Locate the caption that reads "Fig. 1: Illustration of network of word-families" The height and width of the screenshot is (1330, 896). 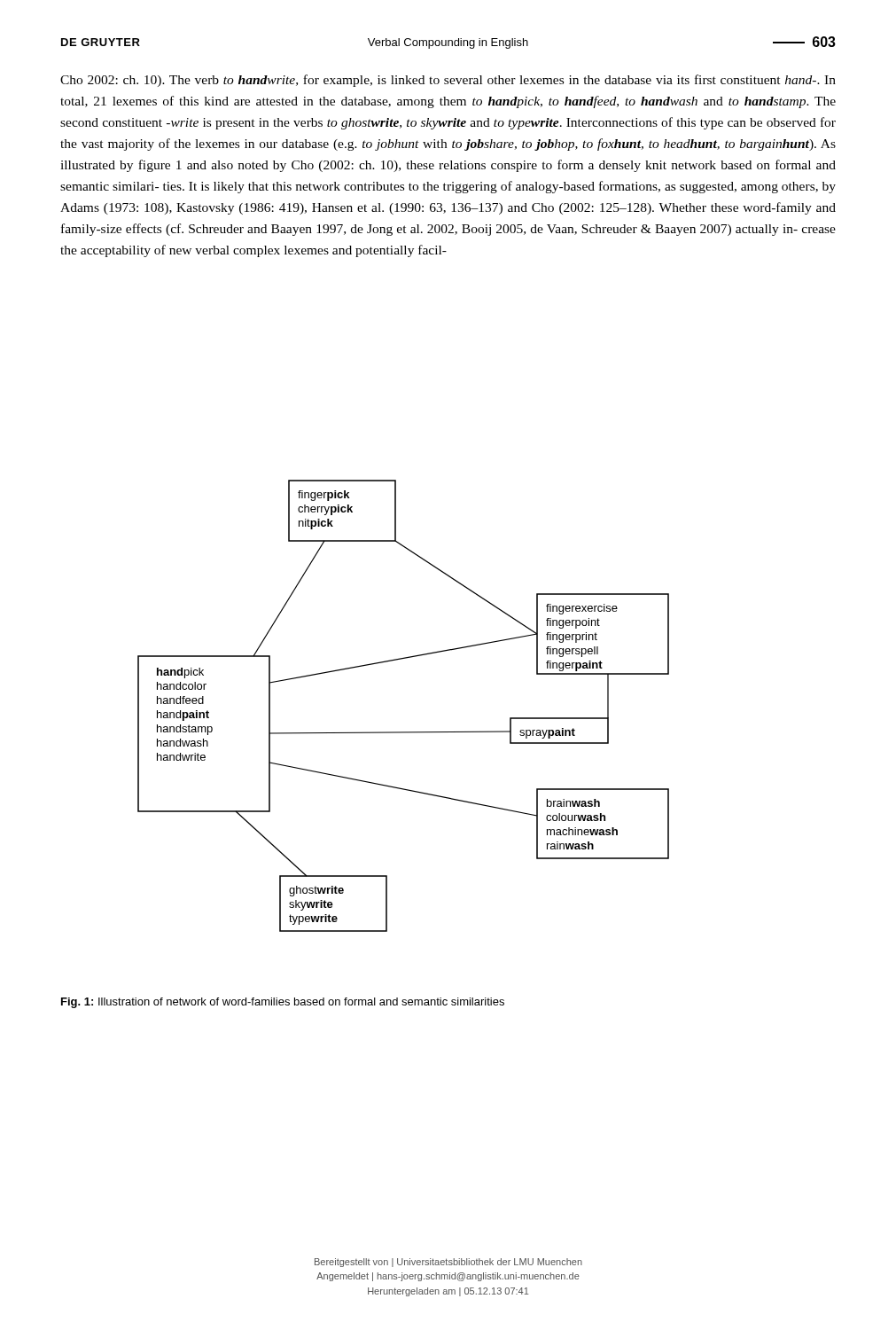coord(282,1001)
